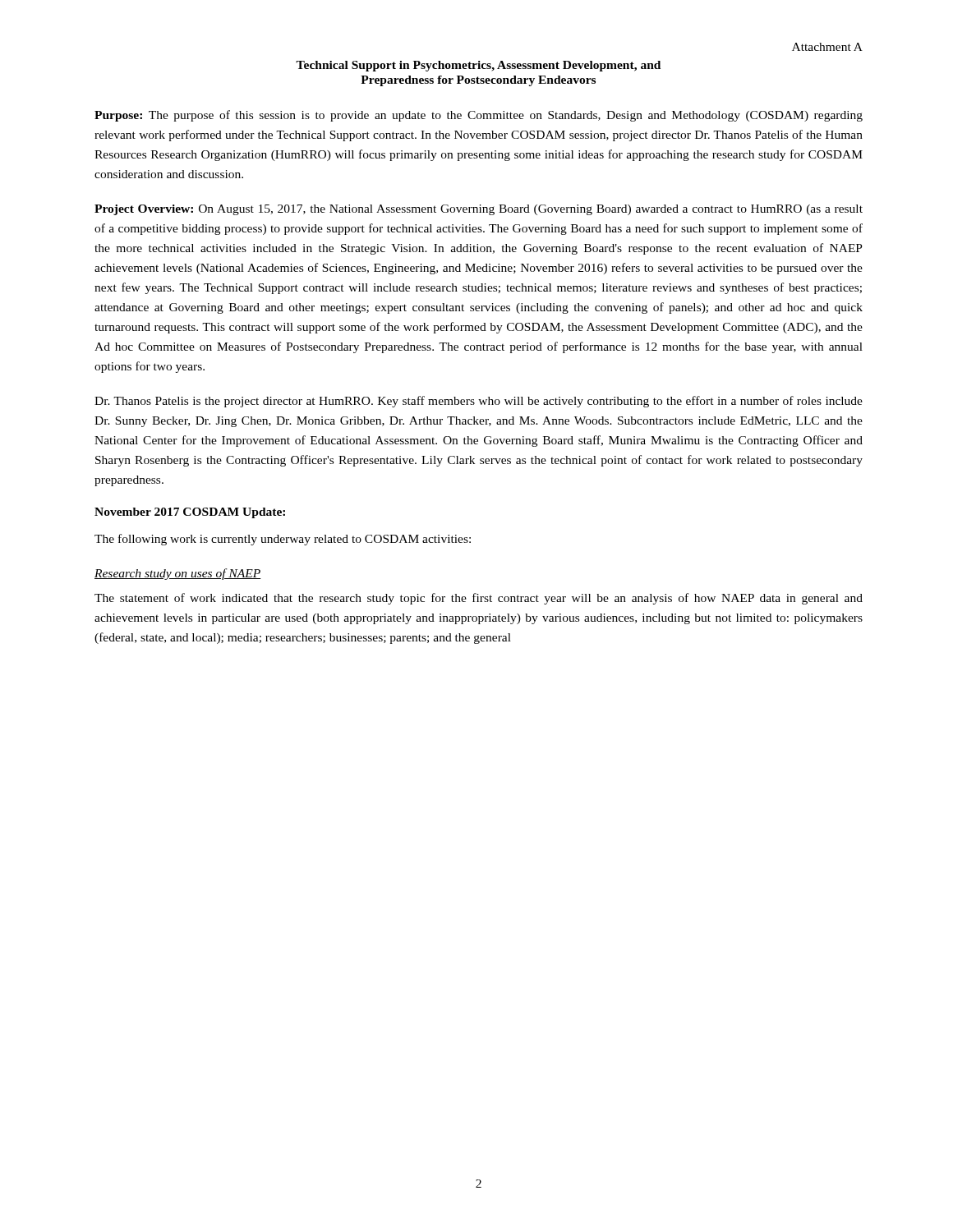
Task: Click on the text block that says "Project Overview: On August 15, 2017, the National"
Action: click(x=479, y=287)
